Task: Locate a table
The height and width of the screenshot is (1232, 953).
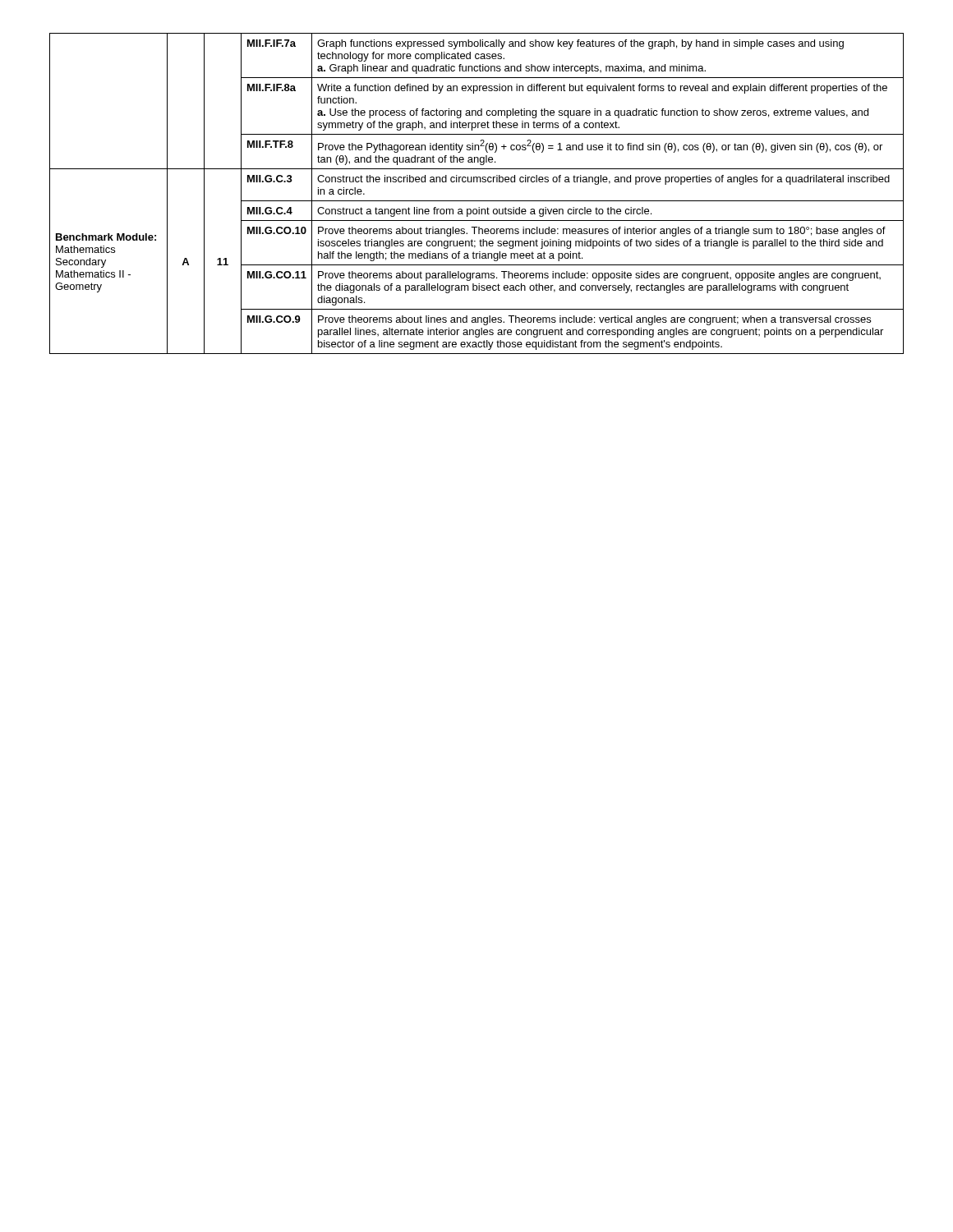Action: pos(476,194)
